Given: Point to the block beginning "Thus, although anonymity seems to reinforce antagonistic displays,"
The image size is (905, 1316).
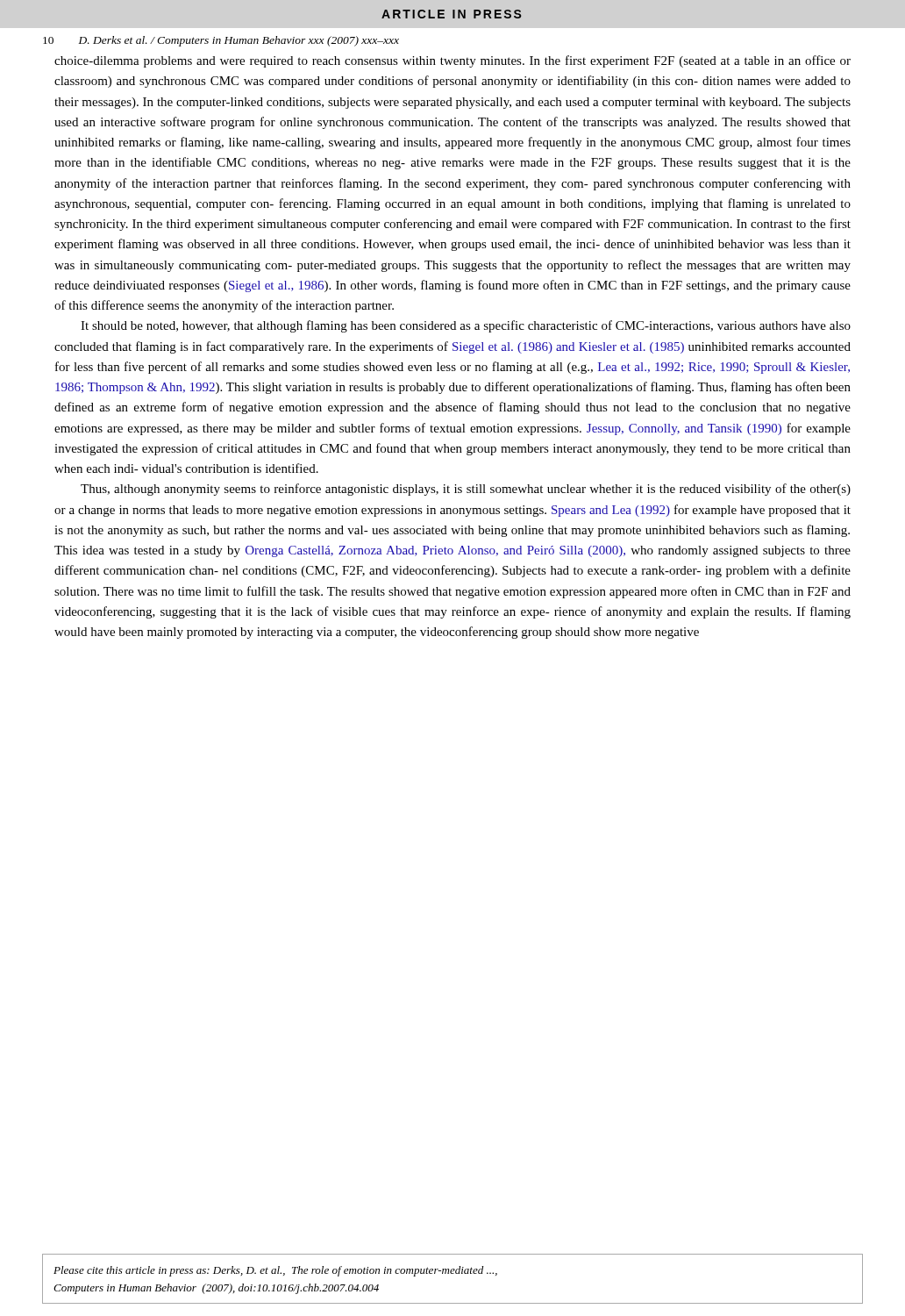Looking at the screenshot, I should (452, 561).
